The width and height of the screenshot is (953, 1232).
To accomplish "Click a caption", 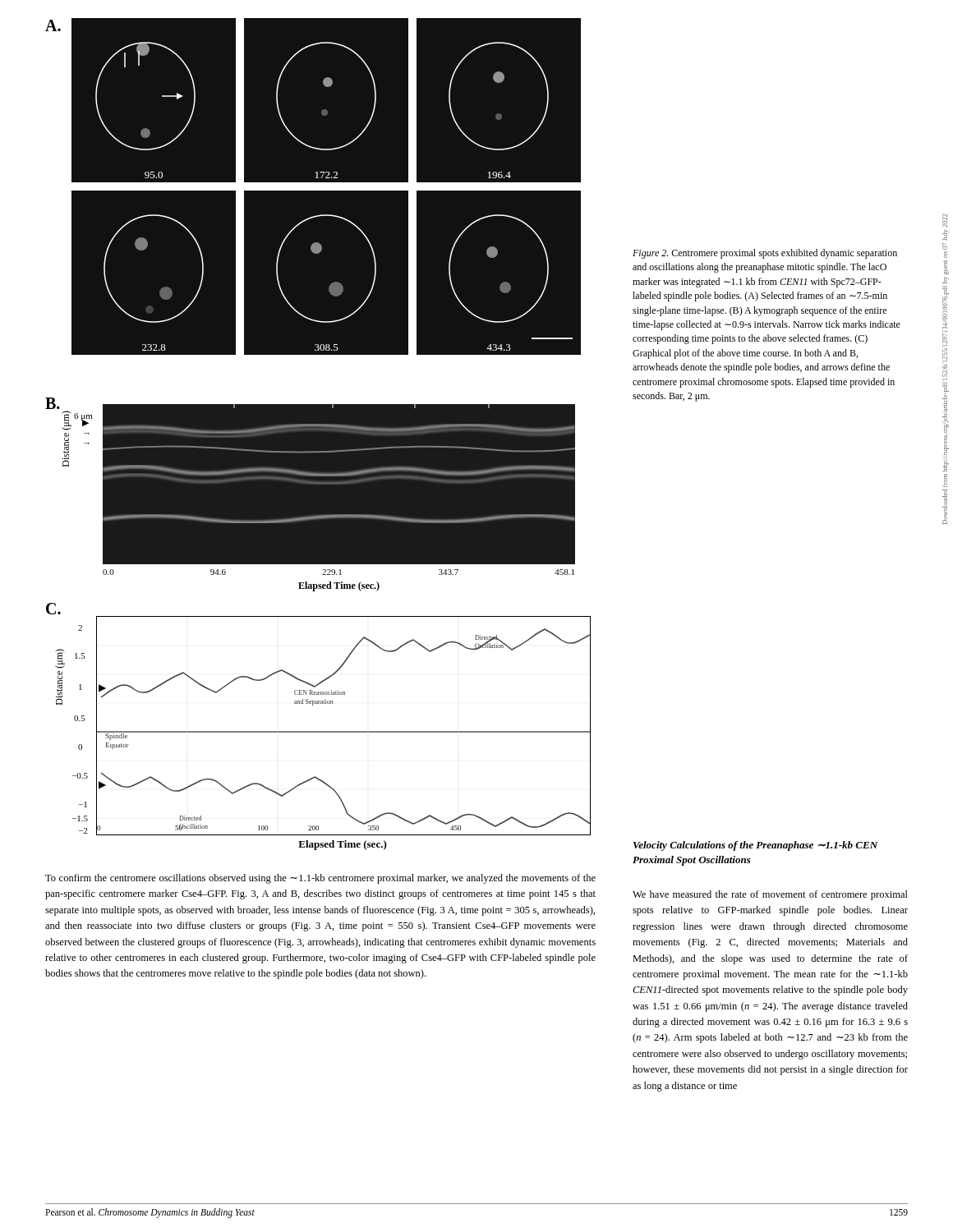I will click(766, 324).
